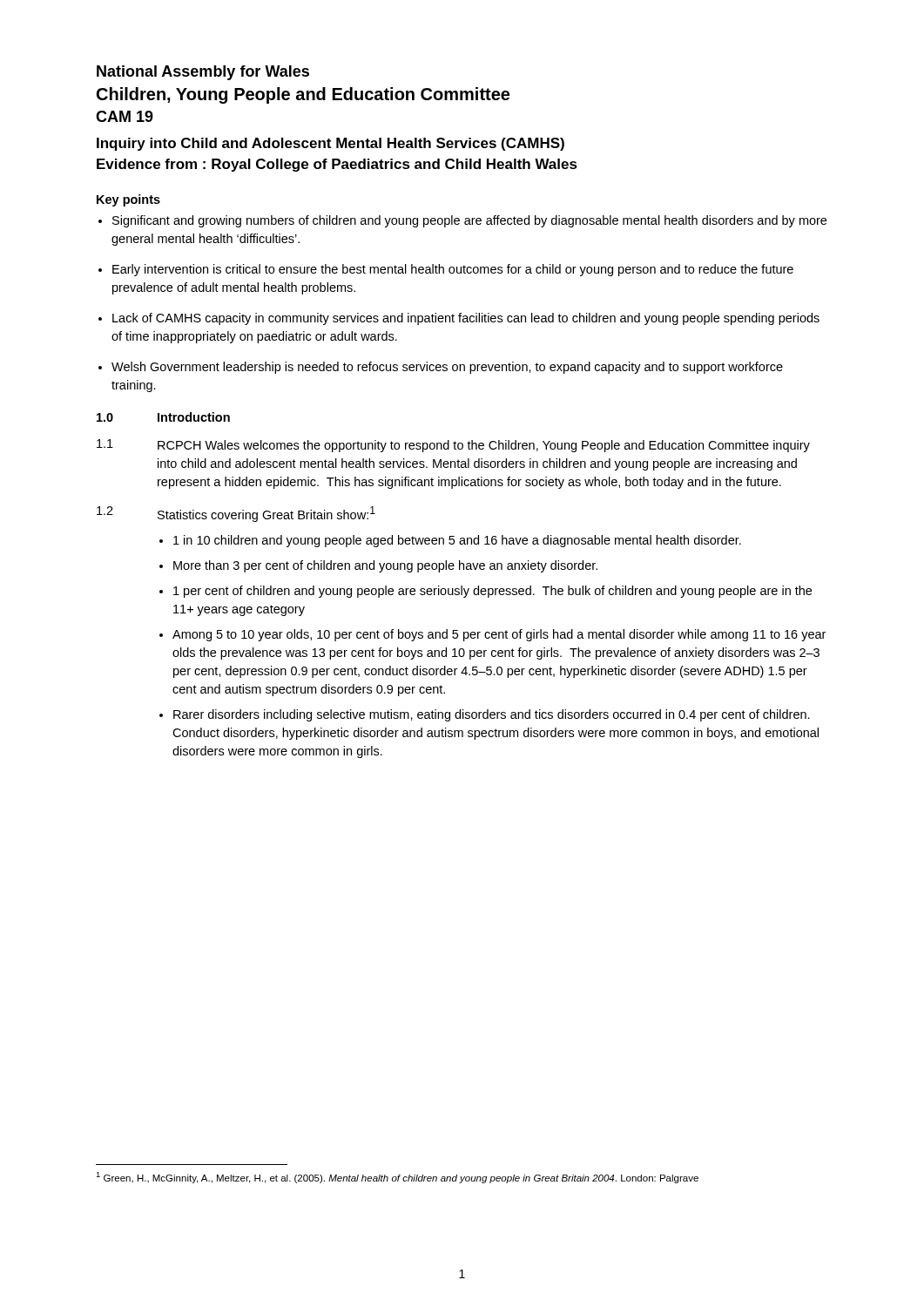
Task: Navigate to the block starting "Key points"
Action: 128,200
